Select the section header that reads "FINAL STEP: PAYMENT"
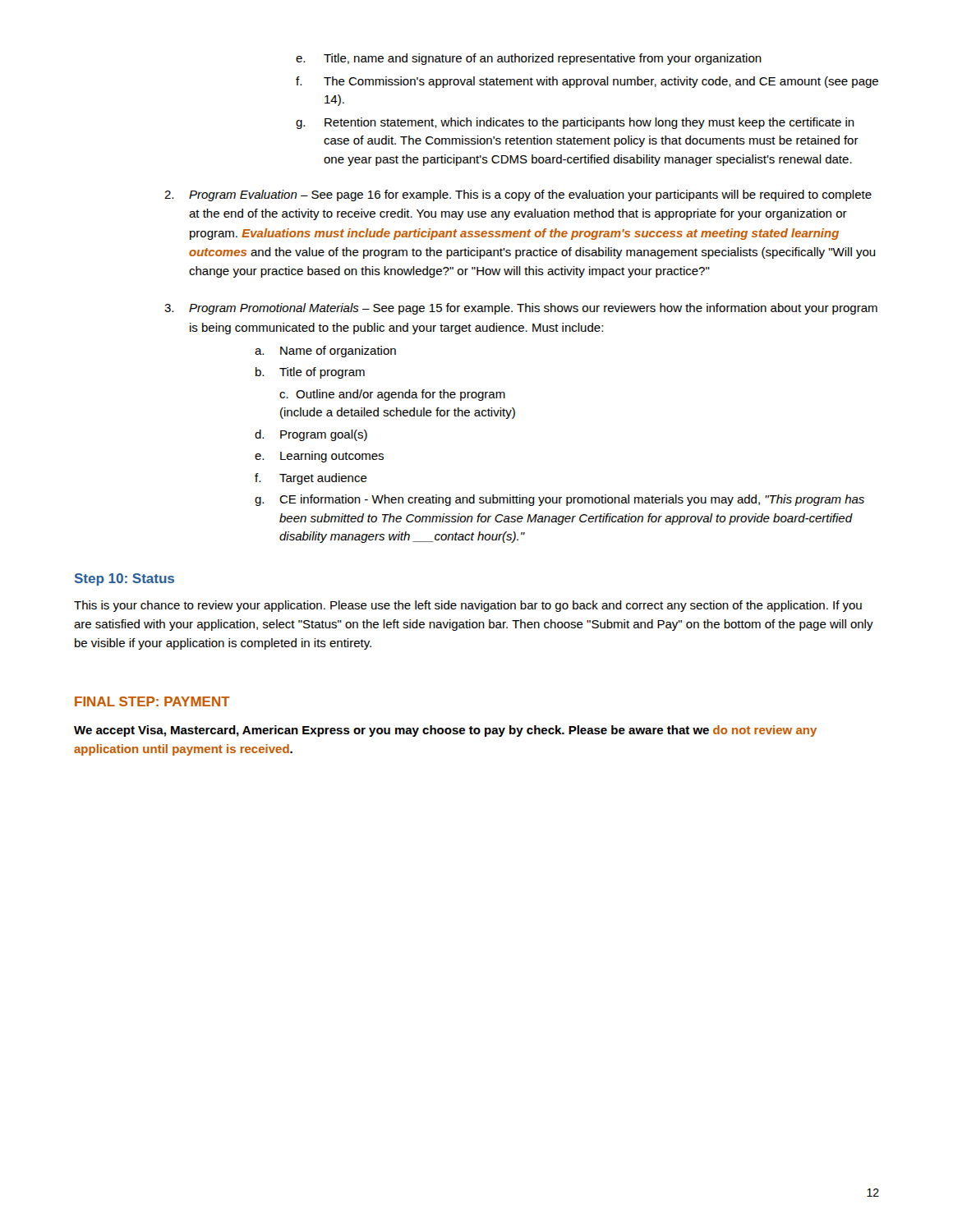953x1232 pixels. (152, 701)
